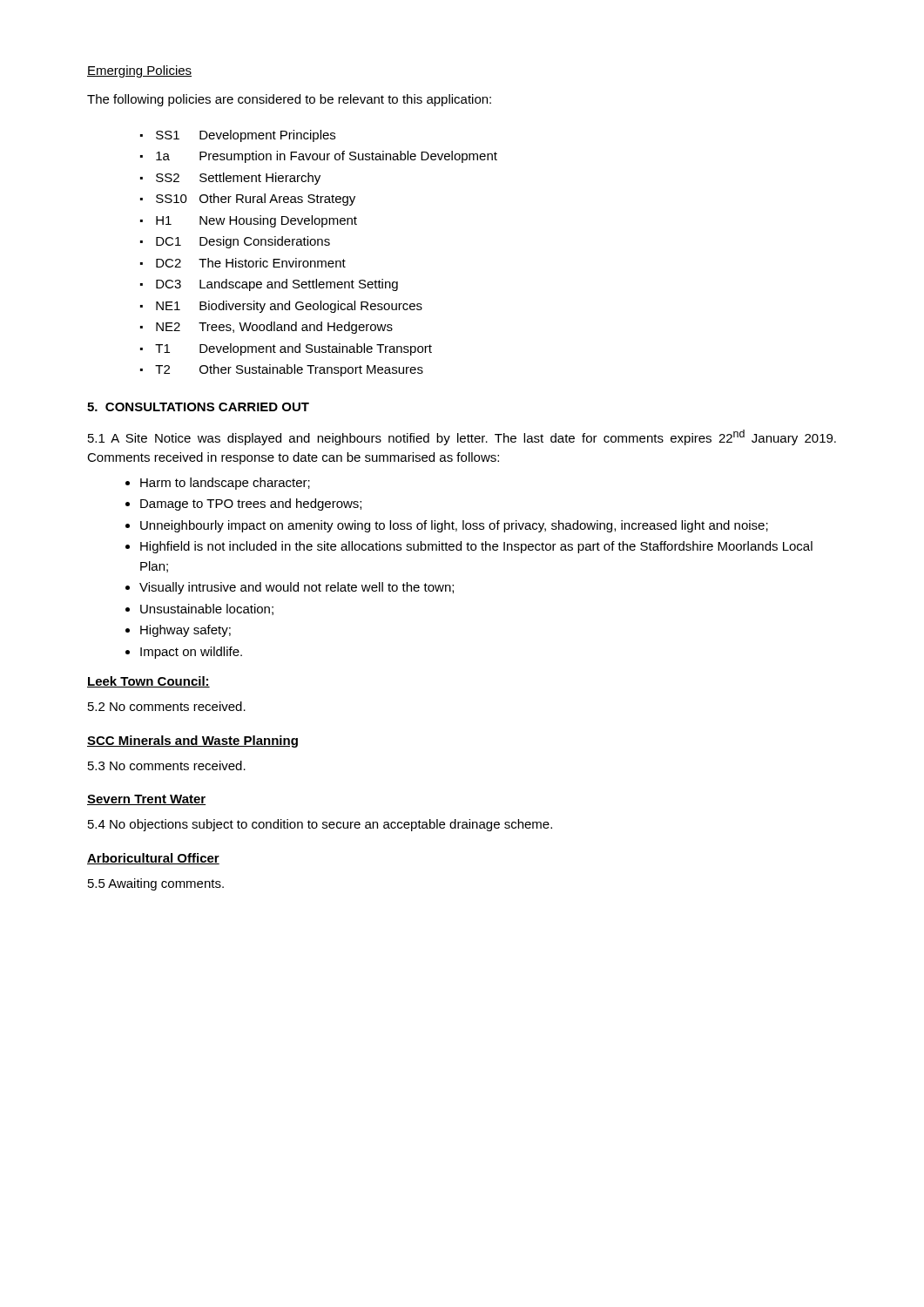
Task: Locate the text block that says "The following policies are considered to be"
Action: [290, 99]
